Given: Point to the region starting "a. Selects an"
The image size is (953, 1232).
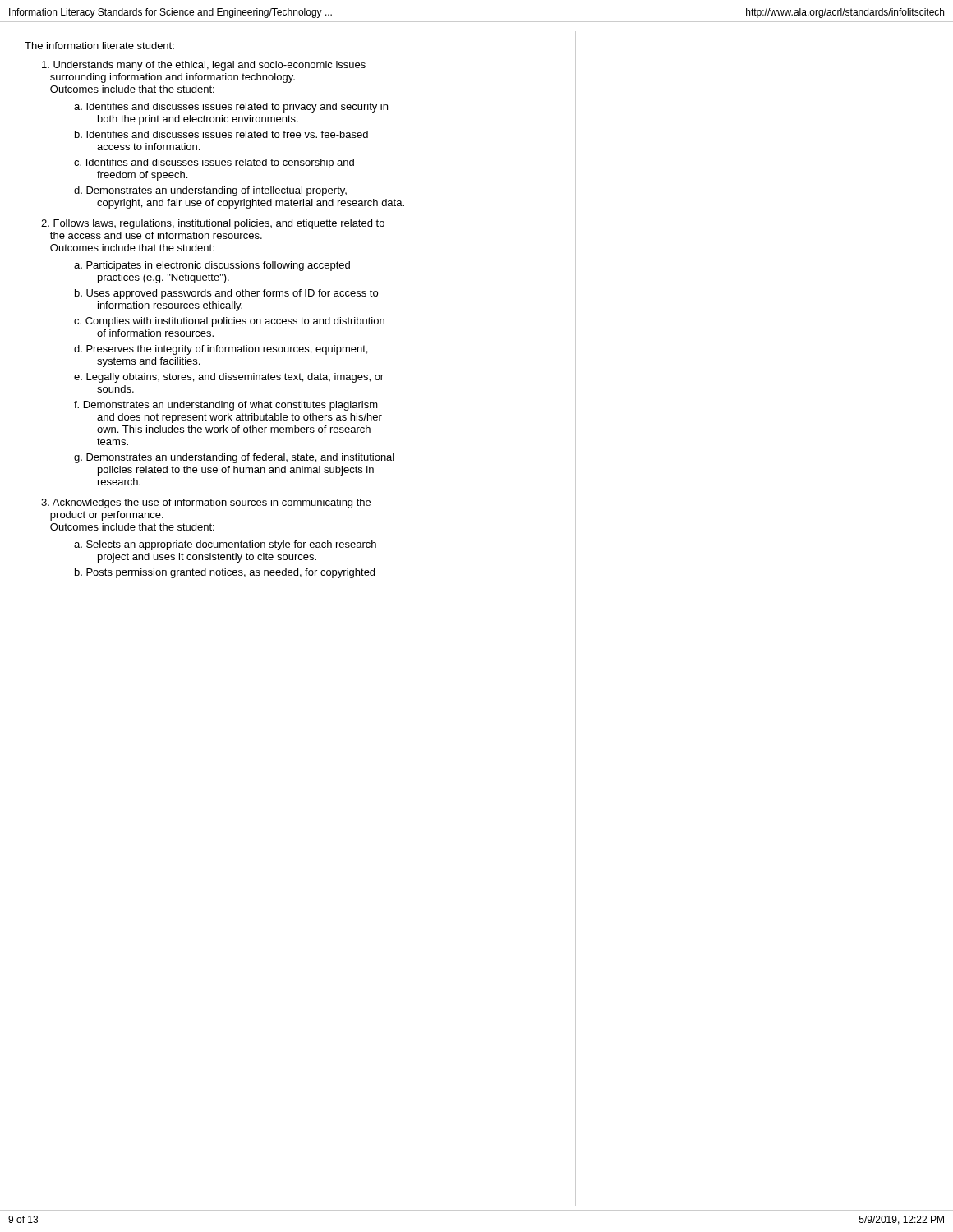Looking at the screenshot, I should click(x=312, y=550).
